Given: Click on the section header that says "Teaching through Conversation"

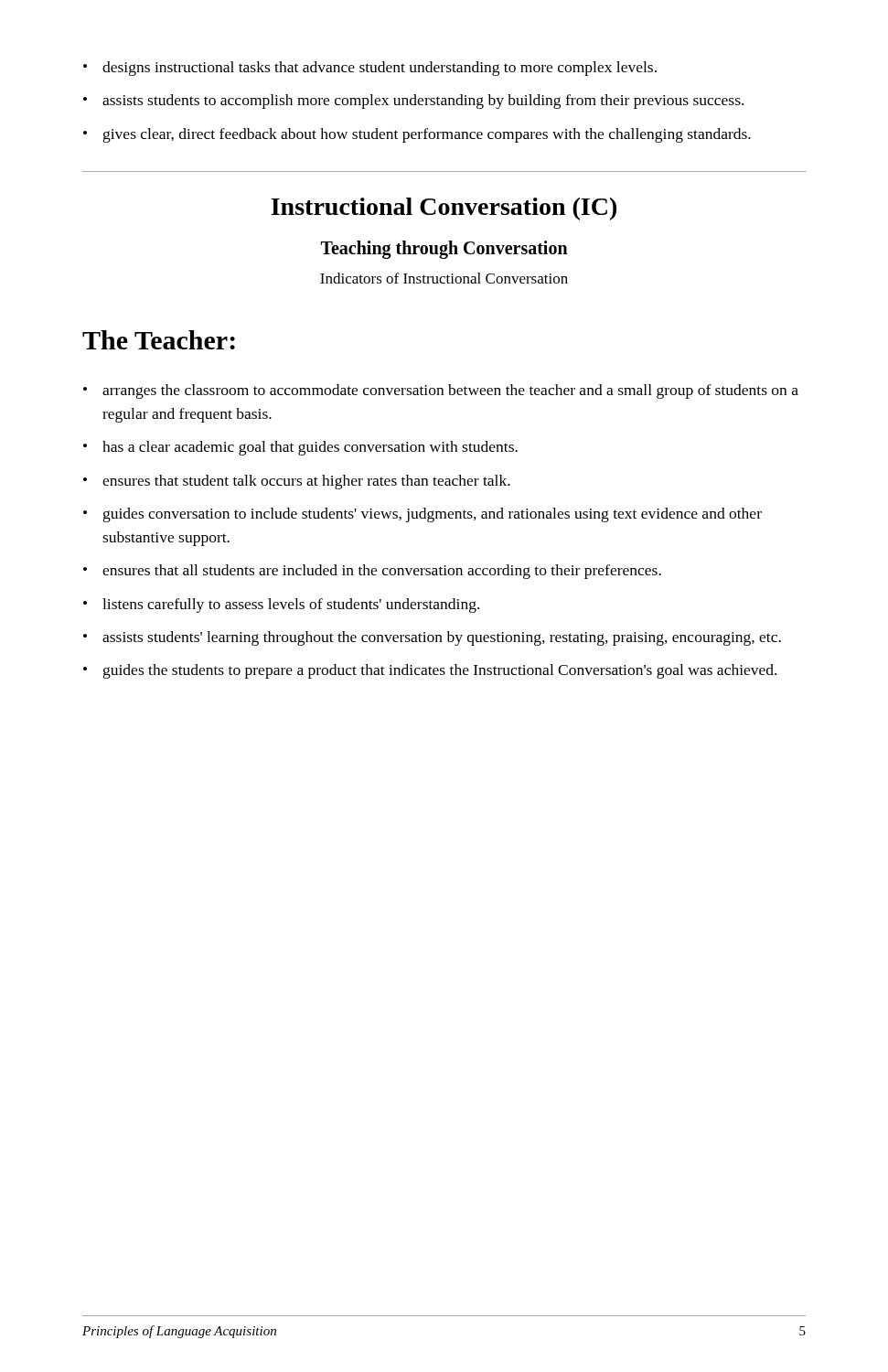Looking at the screenshot, I should coord(444,248).
